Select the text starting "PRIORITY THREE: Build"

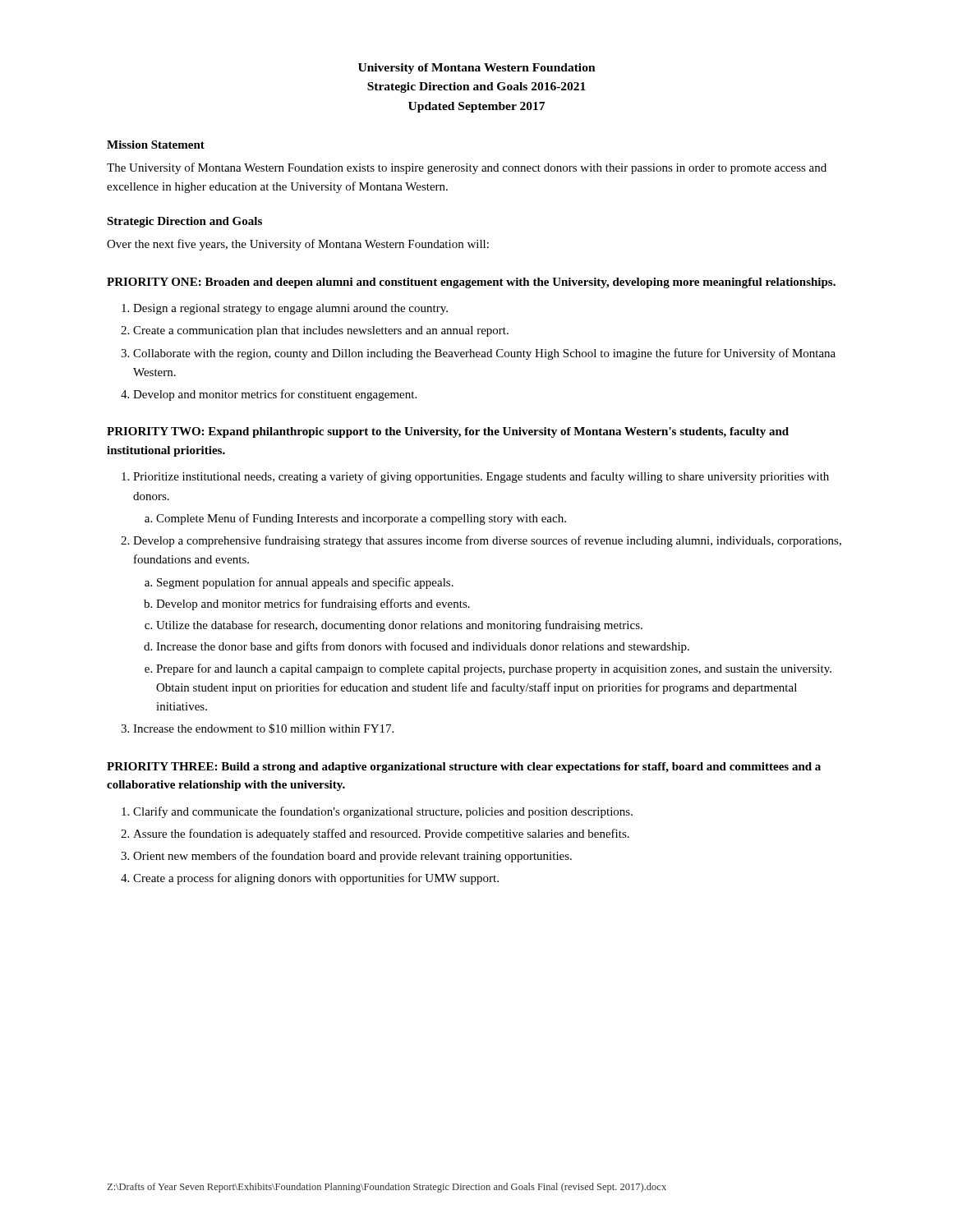coord(464,775)
